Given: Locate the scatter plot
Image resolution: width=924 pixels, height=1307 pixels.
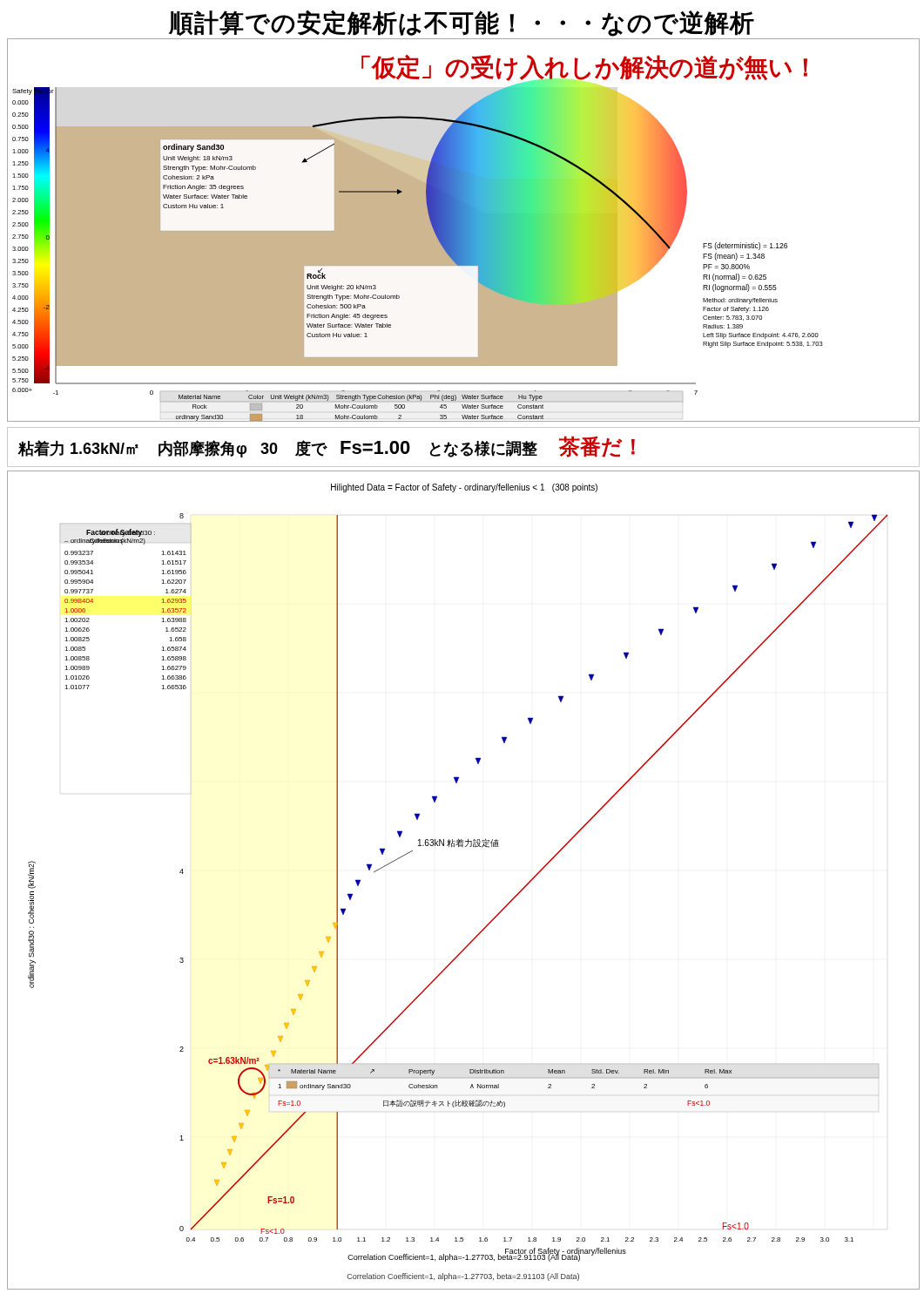Looking at the screenshot, I should (463, 880).
